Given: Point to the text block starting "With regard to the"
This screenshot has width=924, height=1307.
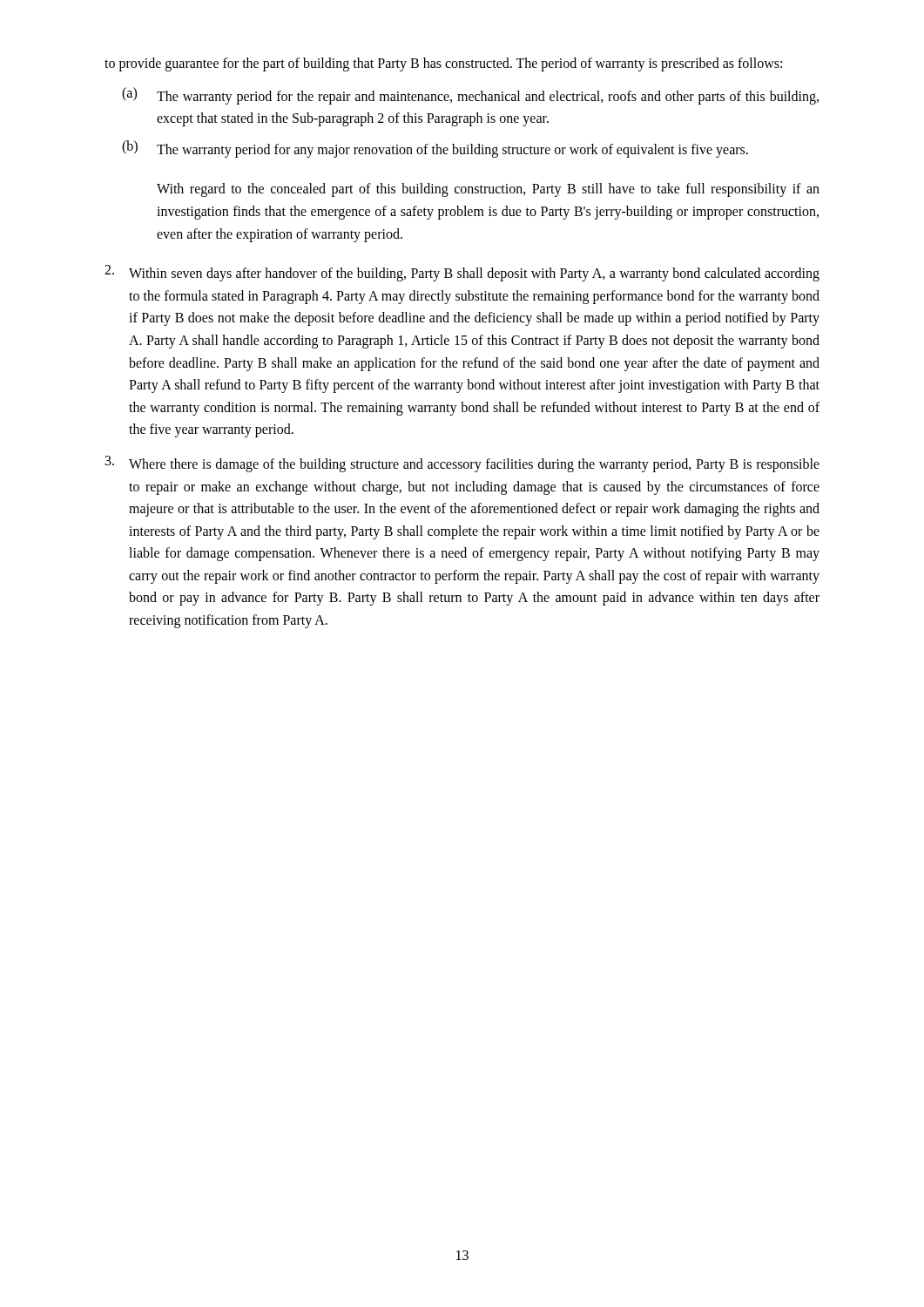Looking at the screenshot, I should point(488,211).
